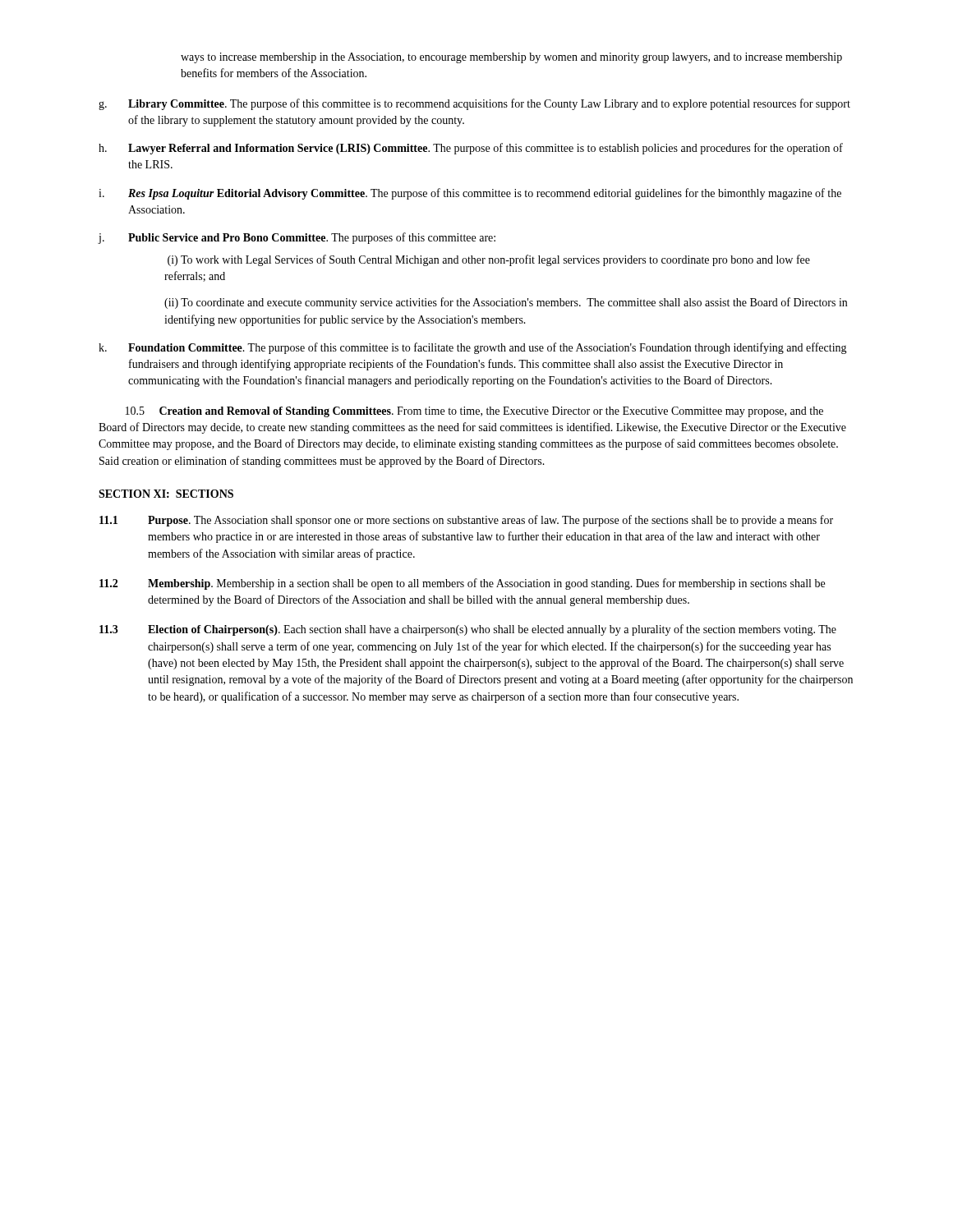Where is the passage that starts "5 Creation and Removal of"?
This screenshot has width=953, height=1232.
[x=472, y=436]
